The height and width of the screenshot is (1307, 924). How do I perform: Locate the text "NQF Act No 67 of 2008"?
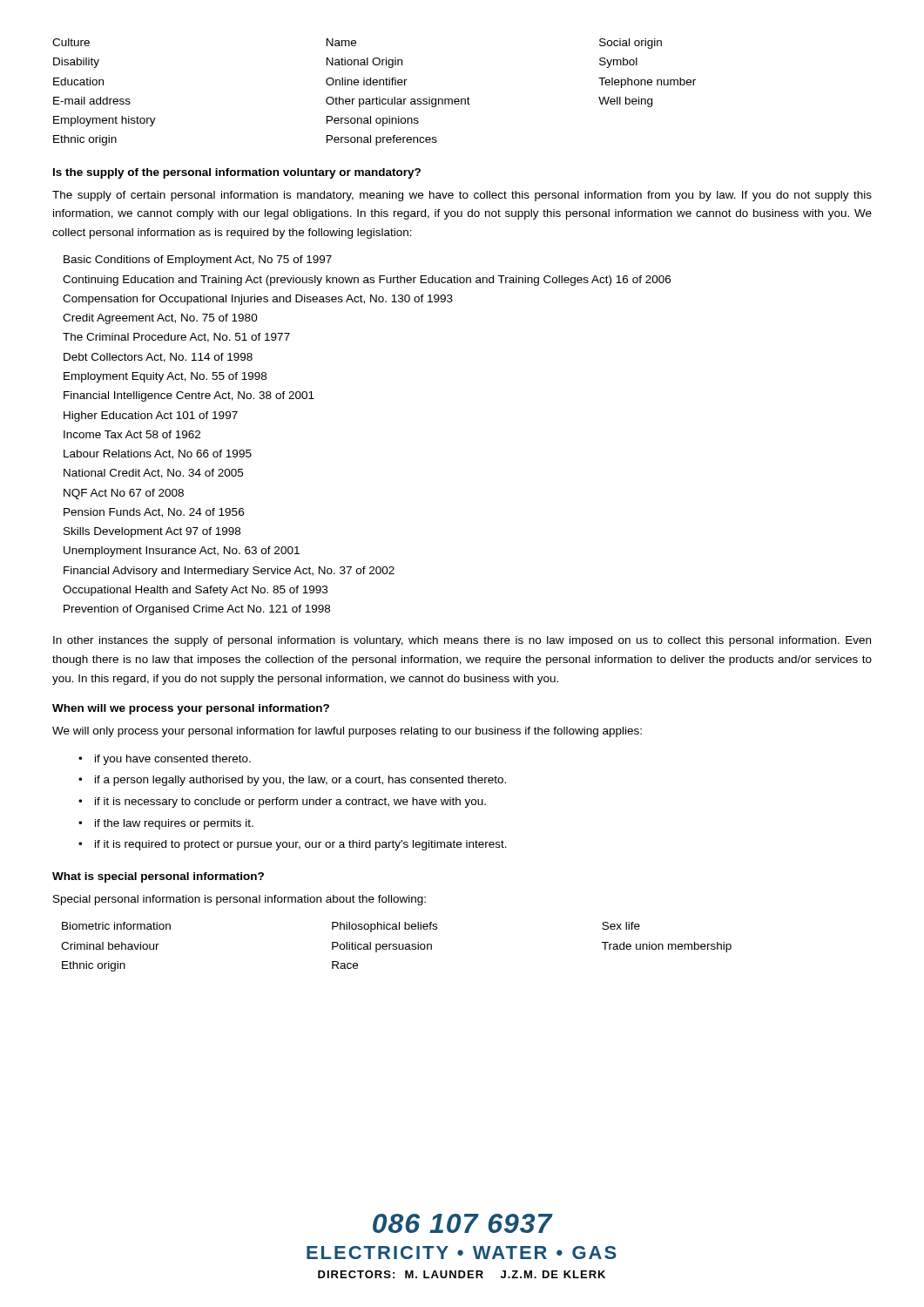pos(123,492)
